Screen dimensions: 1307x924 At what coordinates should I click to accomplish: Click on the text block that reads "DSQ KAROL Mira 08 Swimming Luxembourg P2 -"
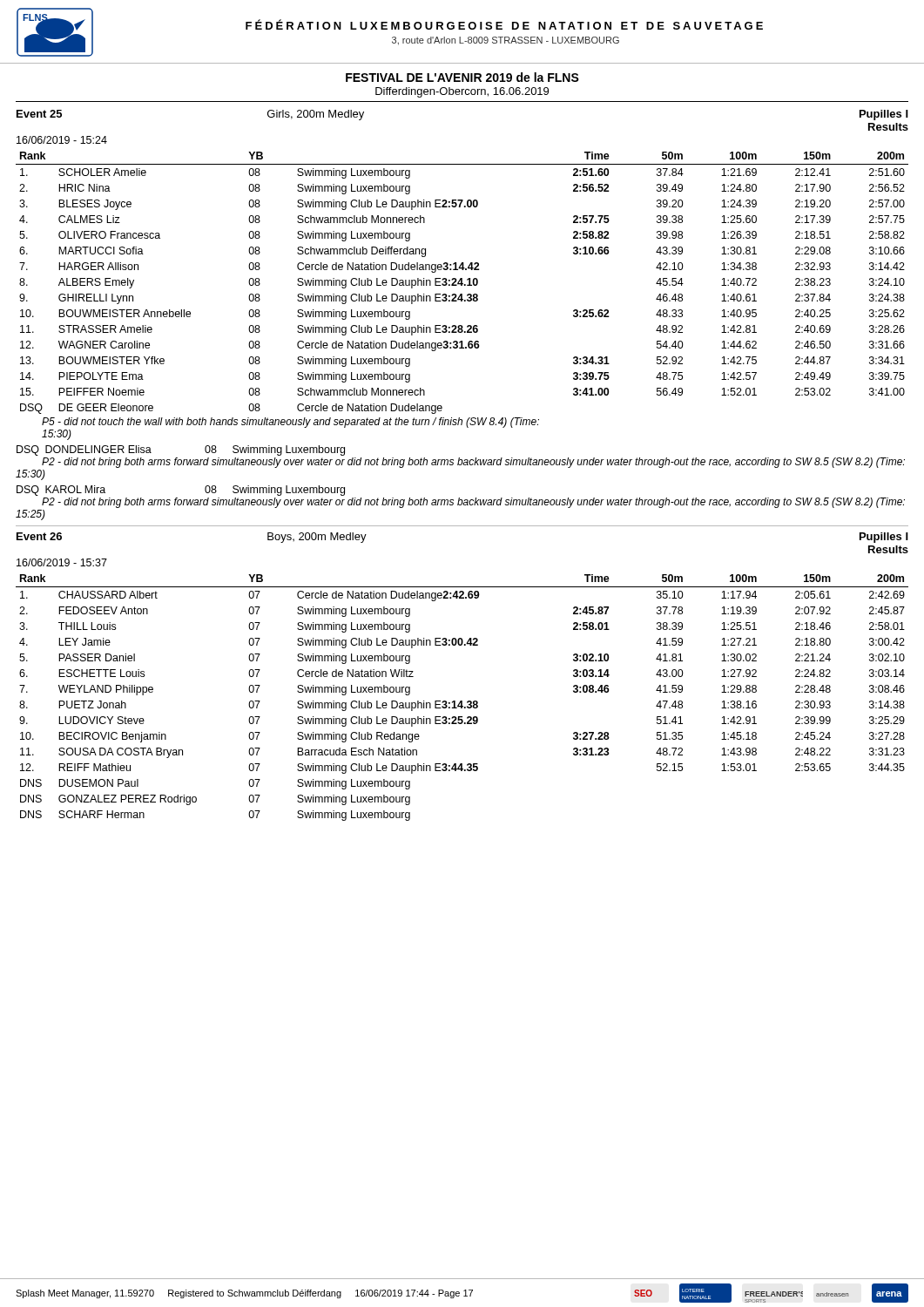461,502
